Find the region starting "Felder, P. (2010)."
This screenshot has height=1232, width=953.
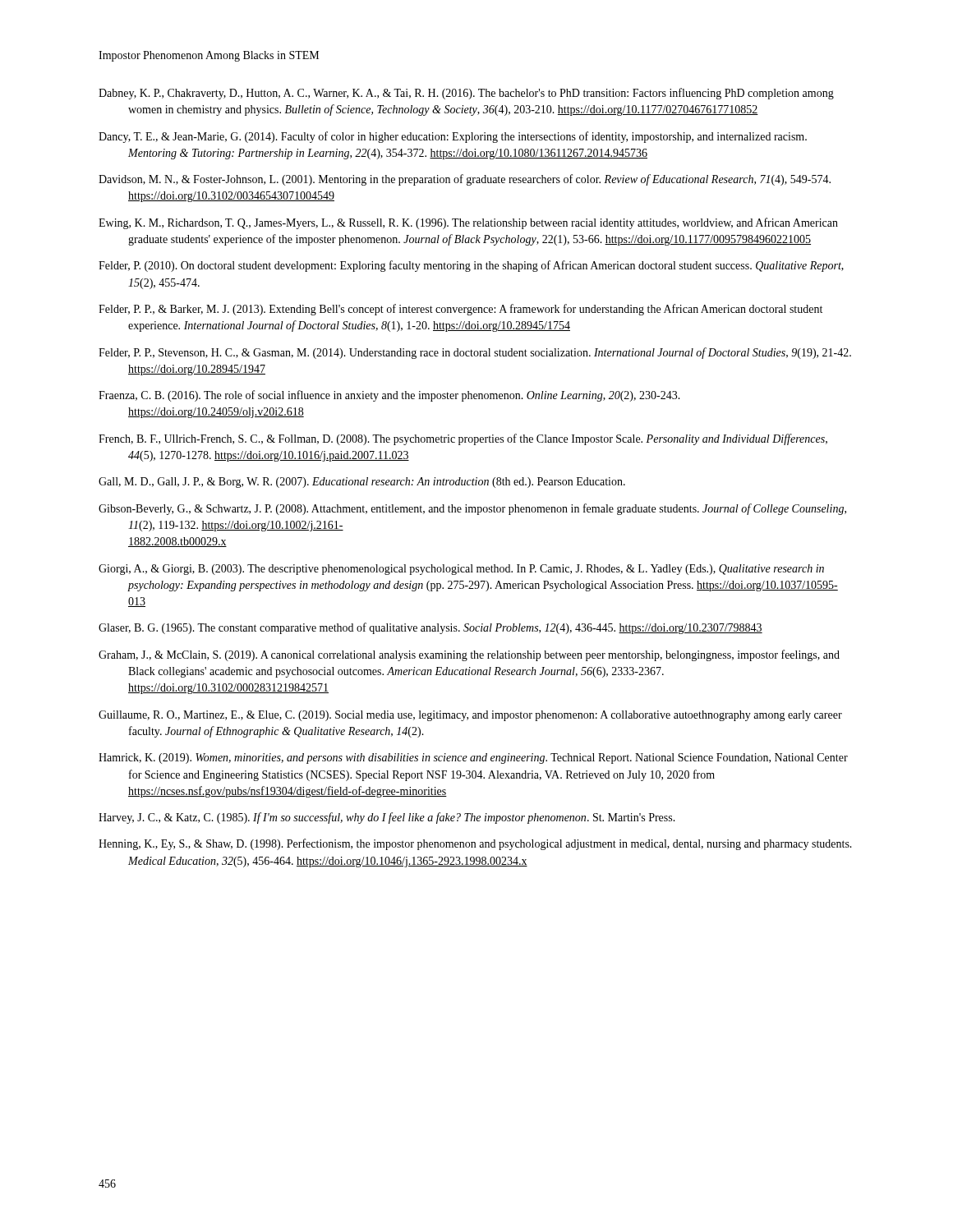click(x=471, y=274)
